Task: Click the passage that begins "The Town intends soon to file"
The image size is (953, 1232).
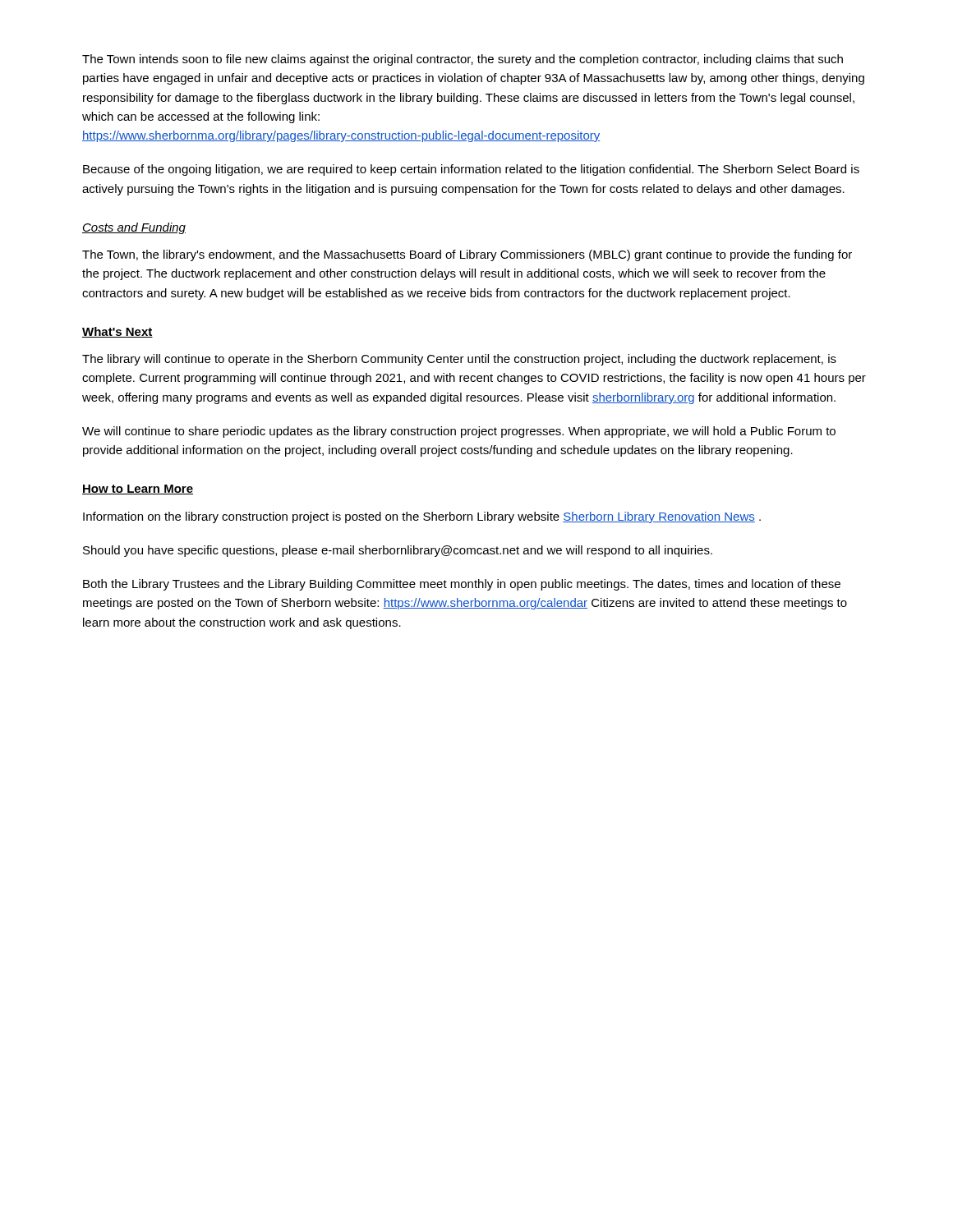Action: coord(474,97)
